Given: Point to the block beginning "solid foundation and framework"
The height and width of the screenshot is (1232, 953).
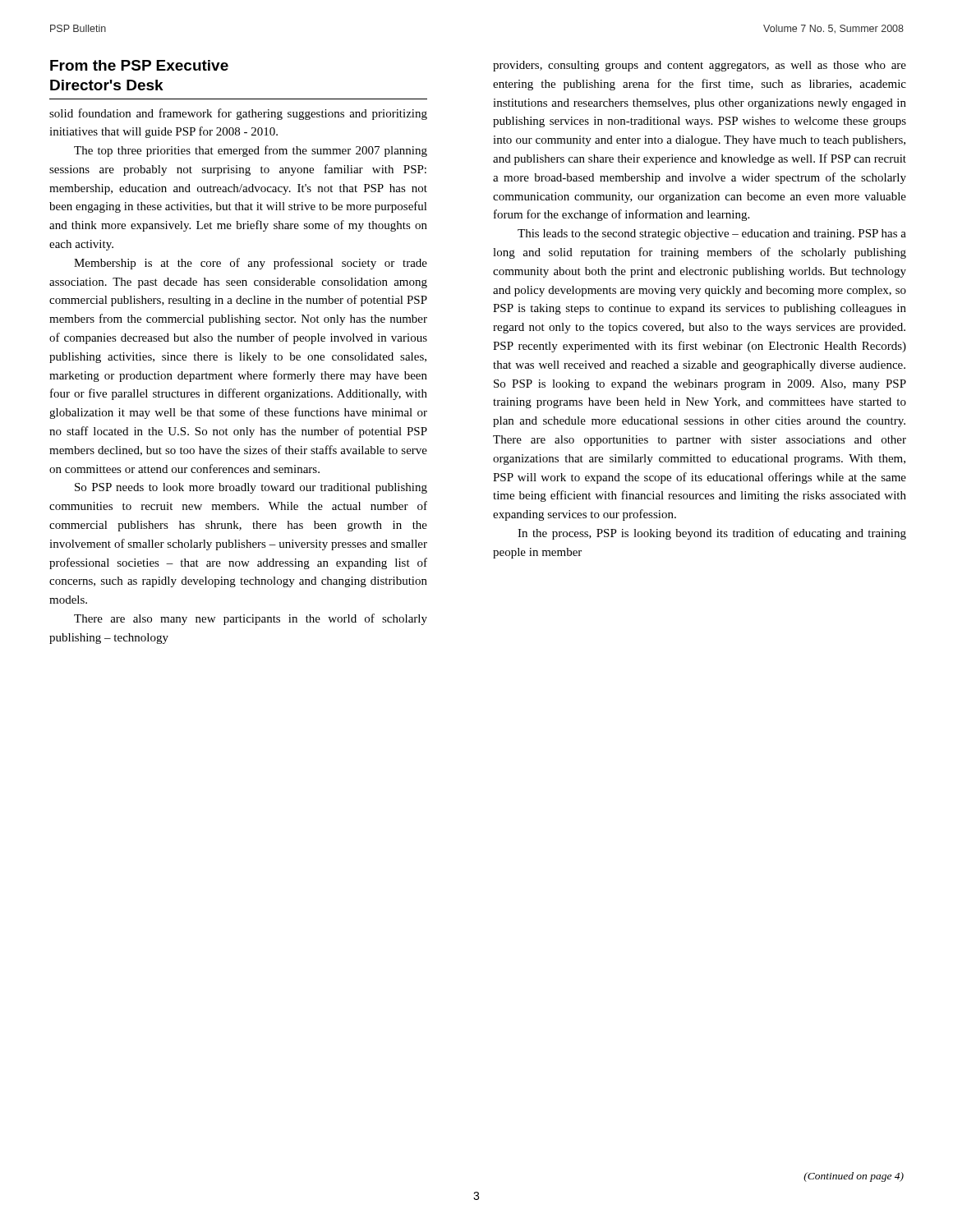Looking at the screenshot, I should coord(238,375).
